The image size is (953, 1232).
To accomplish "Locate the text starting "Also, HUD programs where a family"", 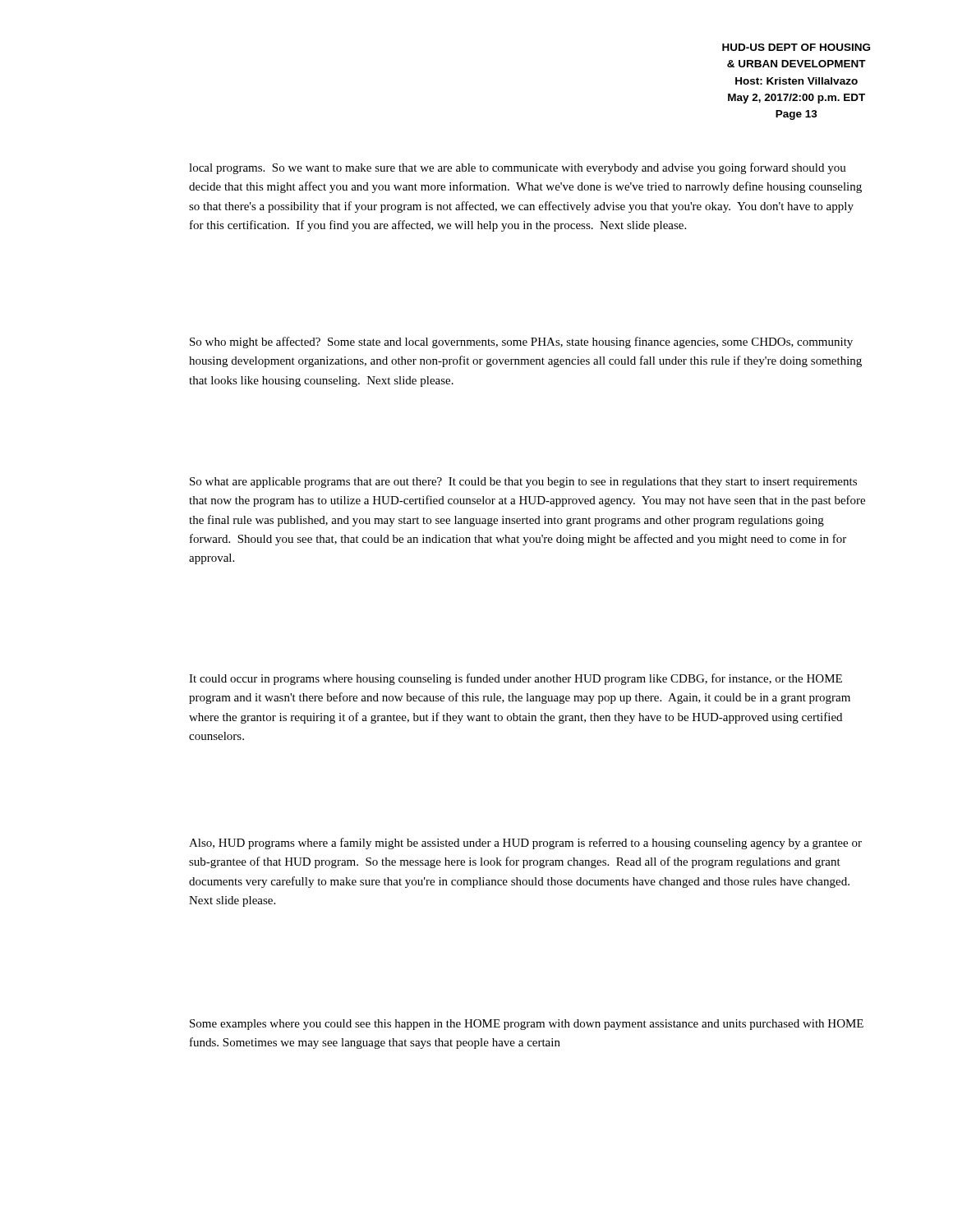I will click(530, 872).
